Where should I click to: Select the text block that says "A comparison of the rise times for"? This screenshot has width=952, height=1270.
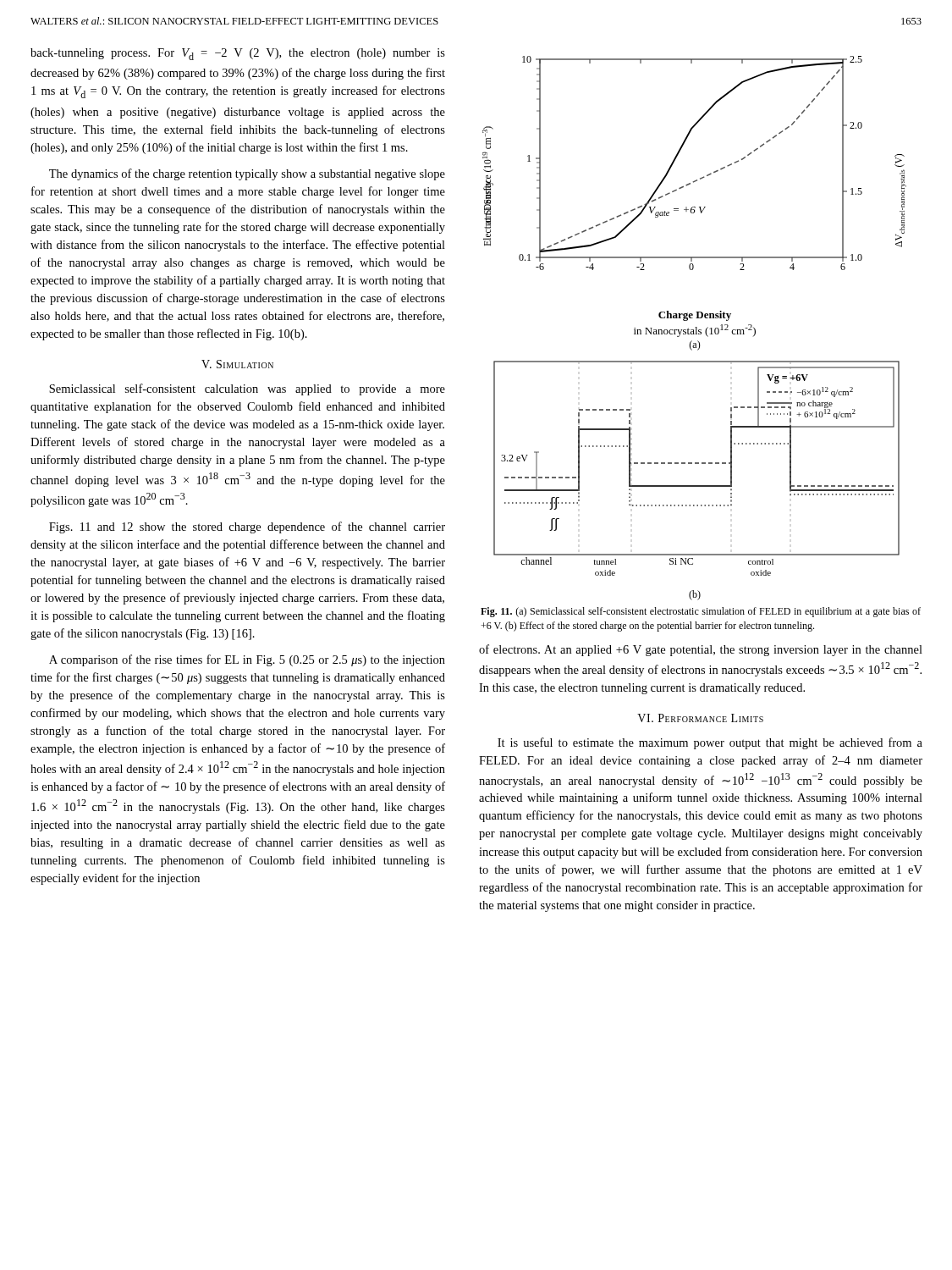[x=238, y=769]
